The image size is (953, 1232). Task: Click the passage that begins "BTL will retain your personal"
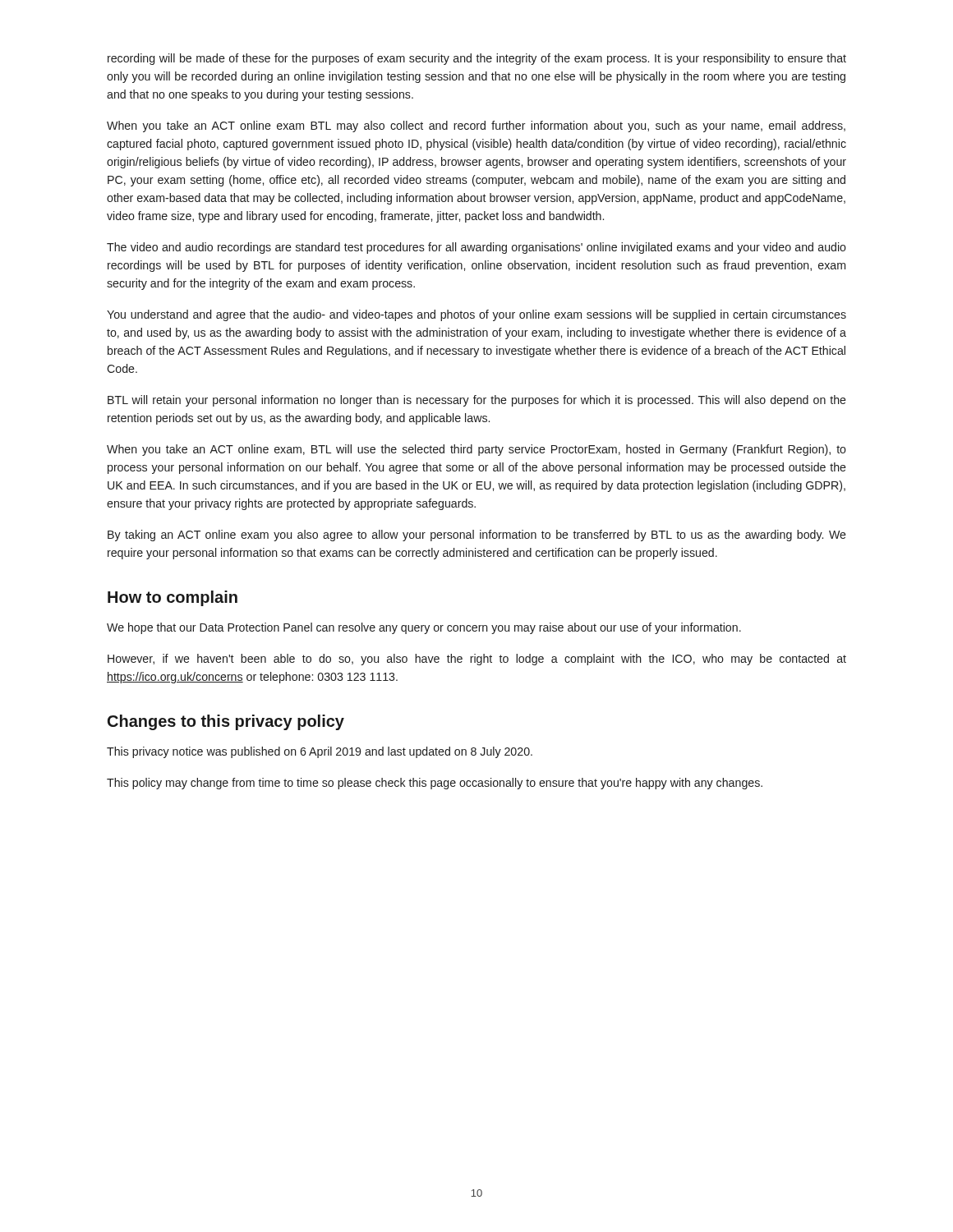click(x=476, y=409)
